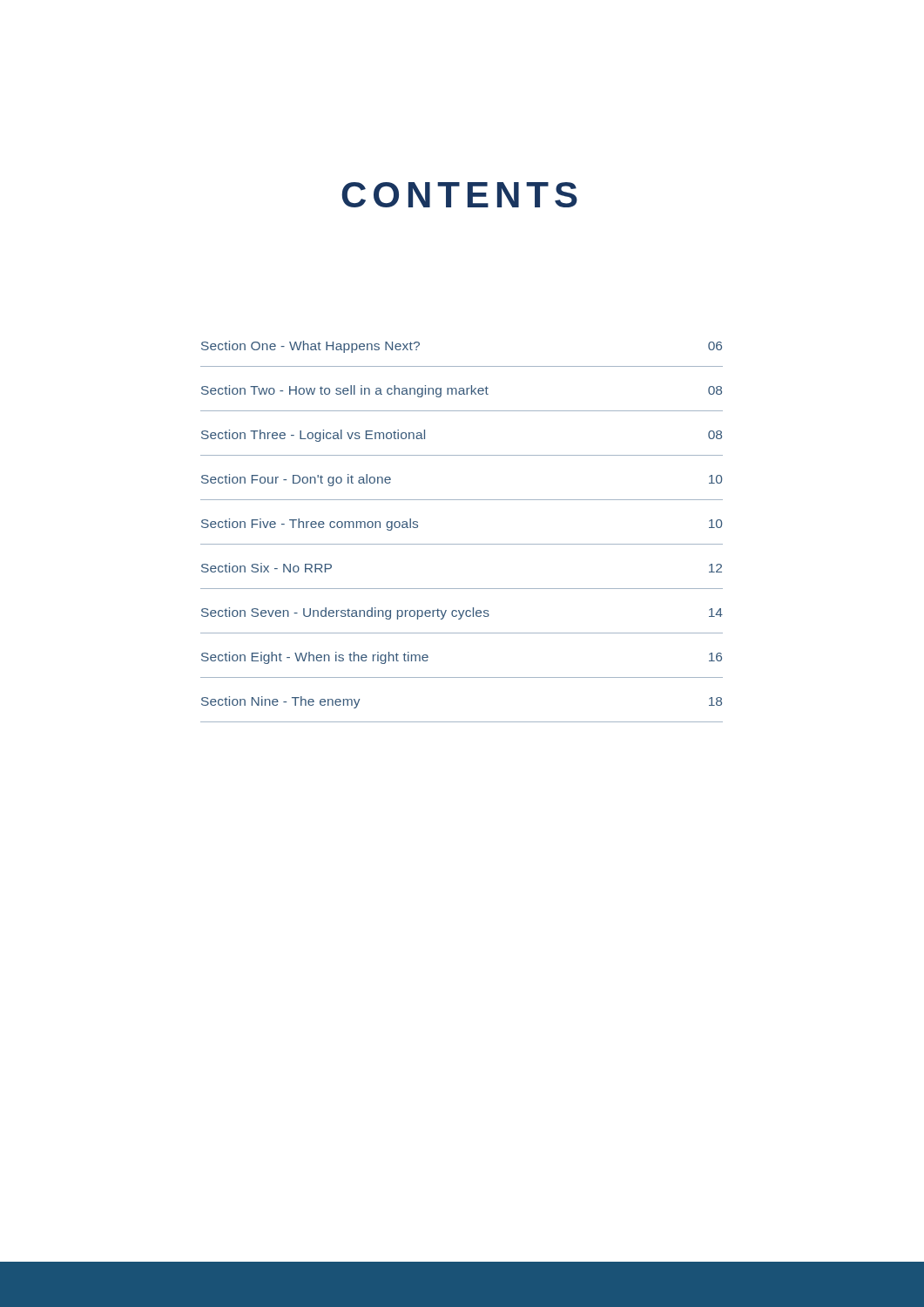The width and height of the screenshot is (924, 1307).
Task: Select the list item that reads "Section Nine - The"
Action: click(275, 702)
